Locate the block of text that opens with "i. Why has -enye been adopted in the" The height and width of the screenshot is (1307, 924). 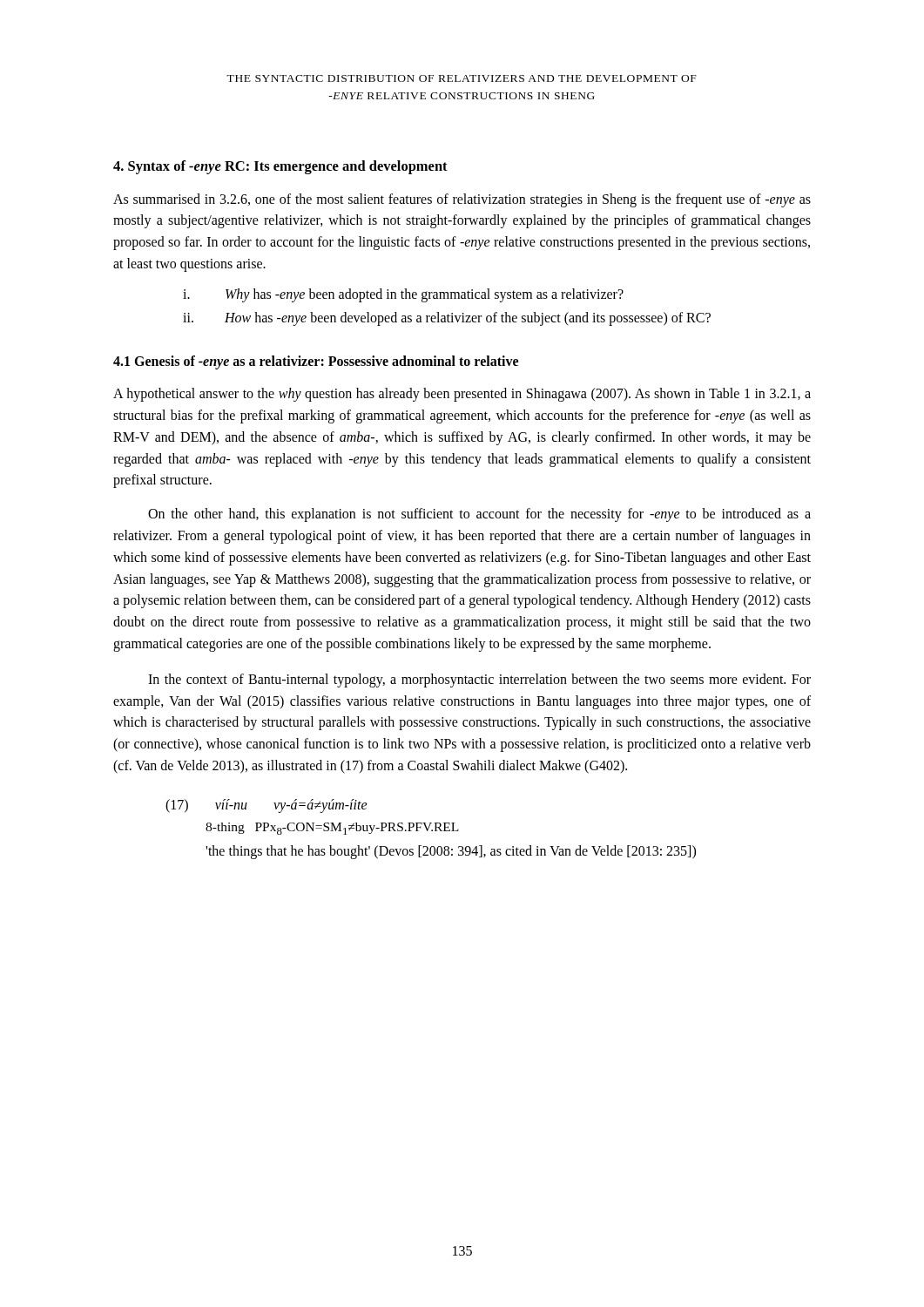(497, 295)
